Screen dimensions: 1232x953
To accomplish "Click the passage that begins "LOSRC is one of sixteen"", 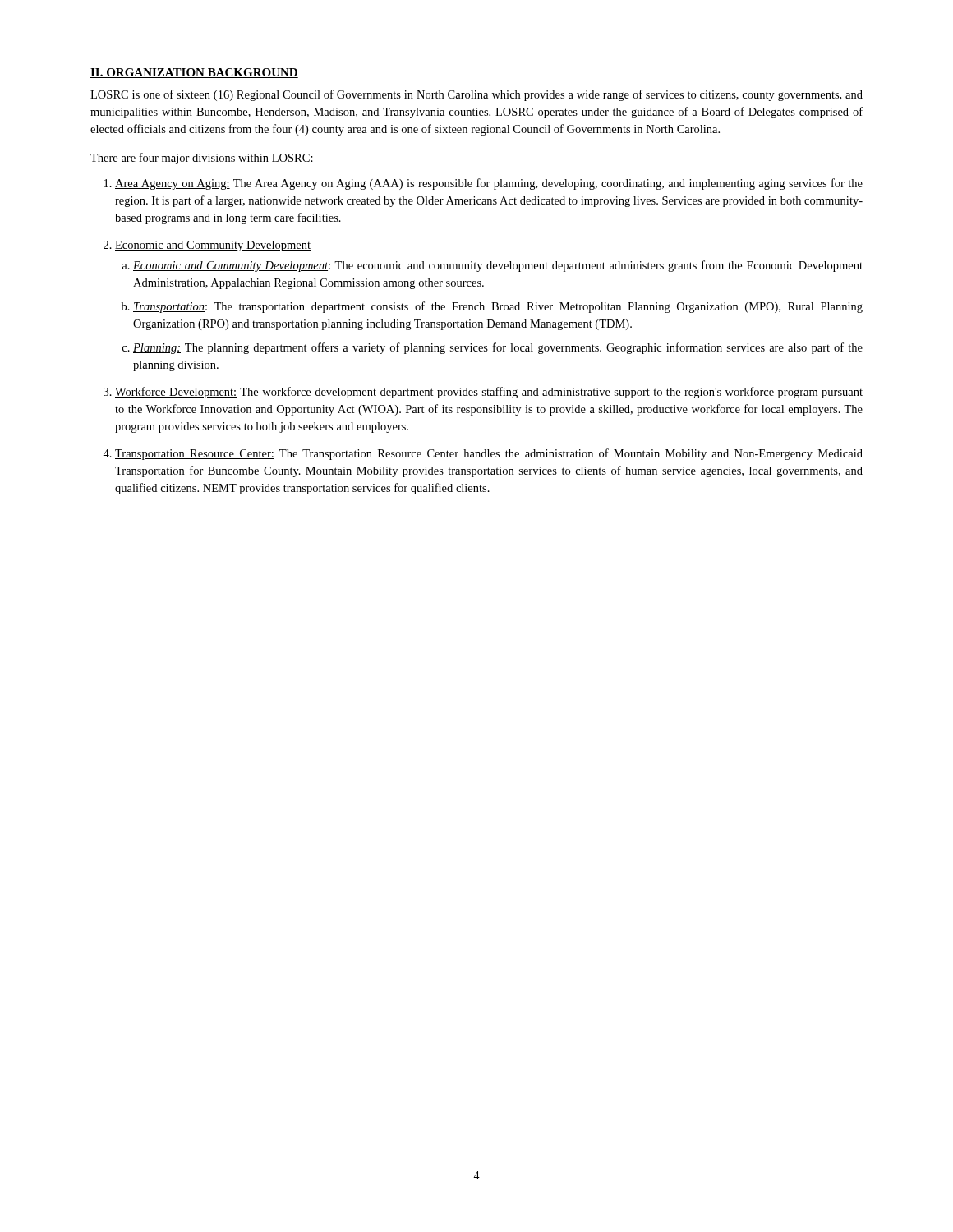I will (x=476, y=112).
